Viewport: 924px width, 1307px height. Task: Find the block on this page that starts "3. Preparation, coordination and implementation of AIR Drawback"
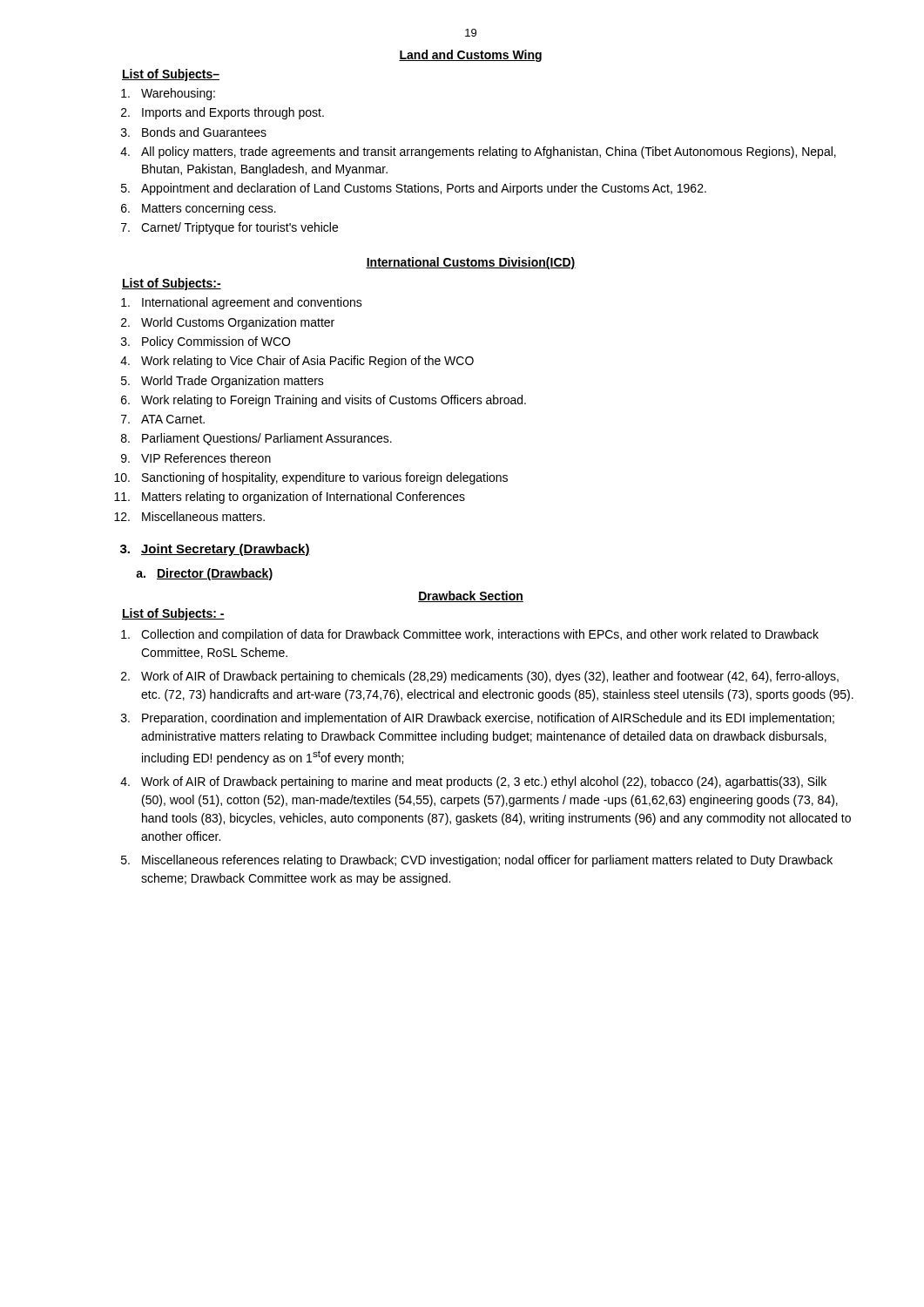[471, 738]
